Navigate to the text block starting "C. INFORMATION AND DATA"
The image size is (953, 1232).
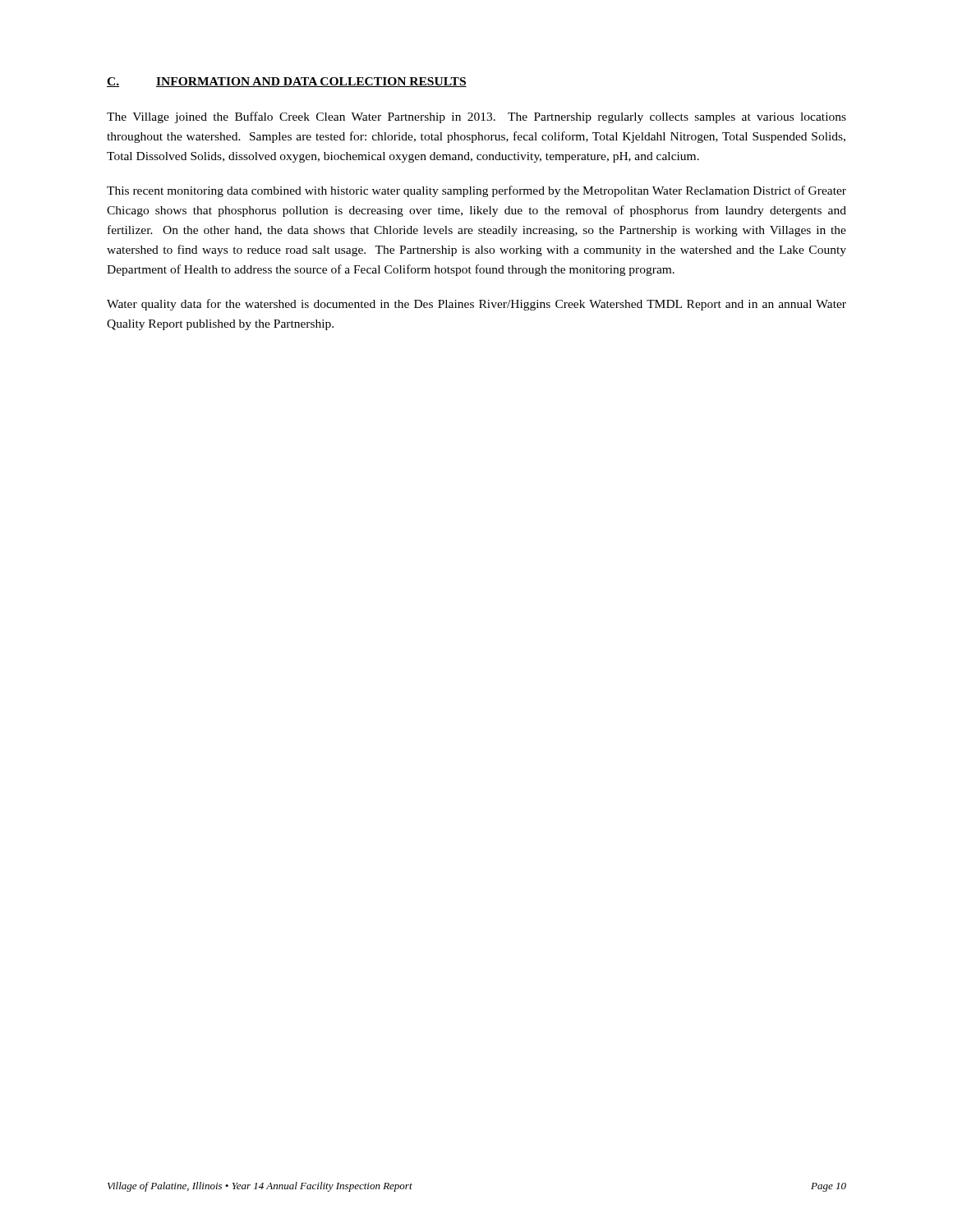pyautogui.click(x=287, y=81)
